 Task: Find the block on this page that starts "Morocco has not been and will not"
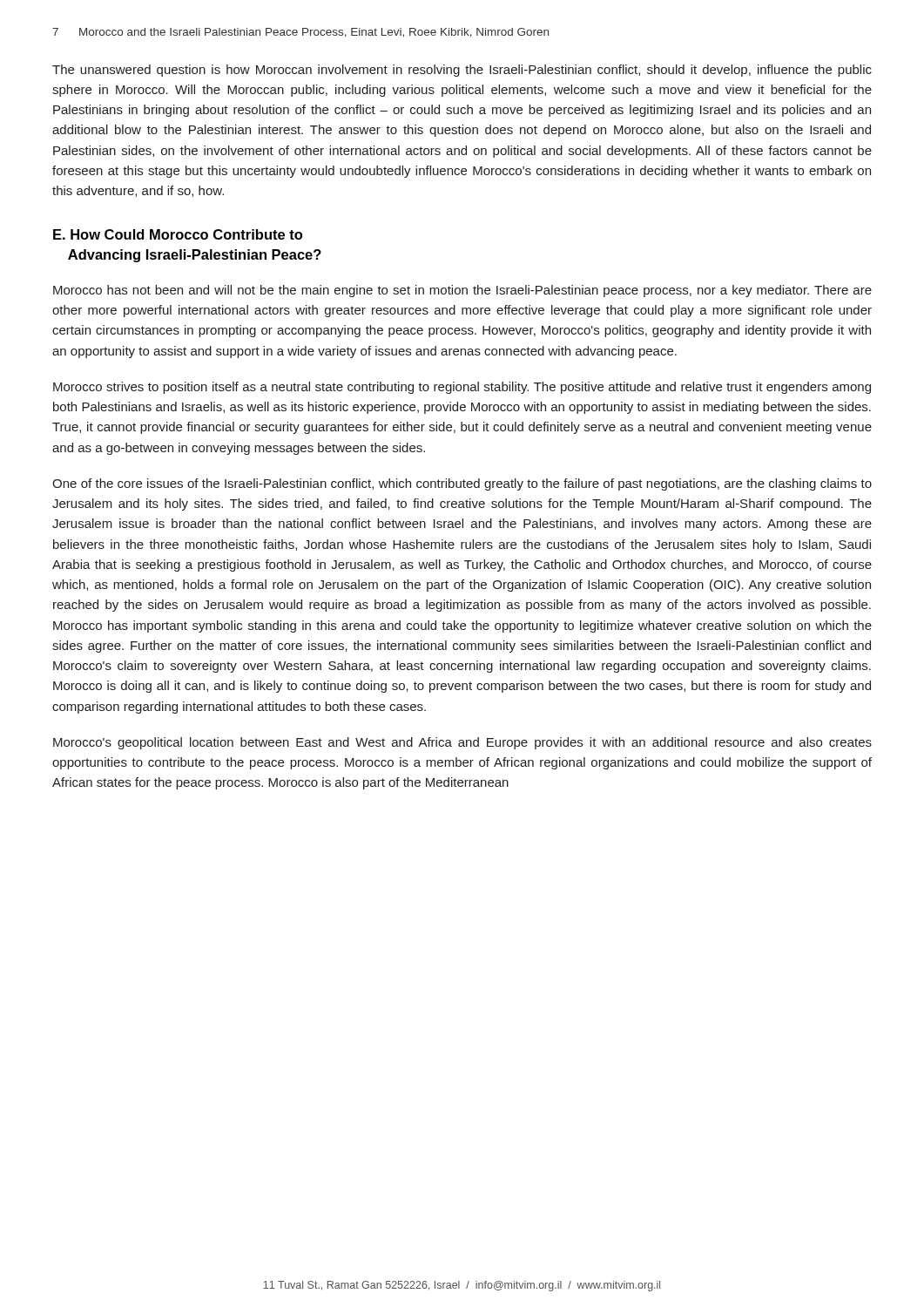tap(462, 320)
